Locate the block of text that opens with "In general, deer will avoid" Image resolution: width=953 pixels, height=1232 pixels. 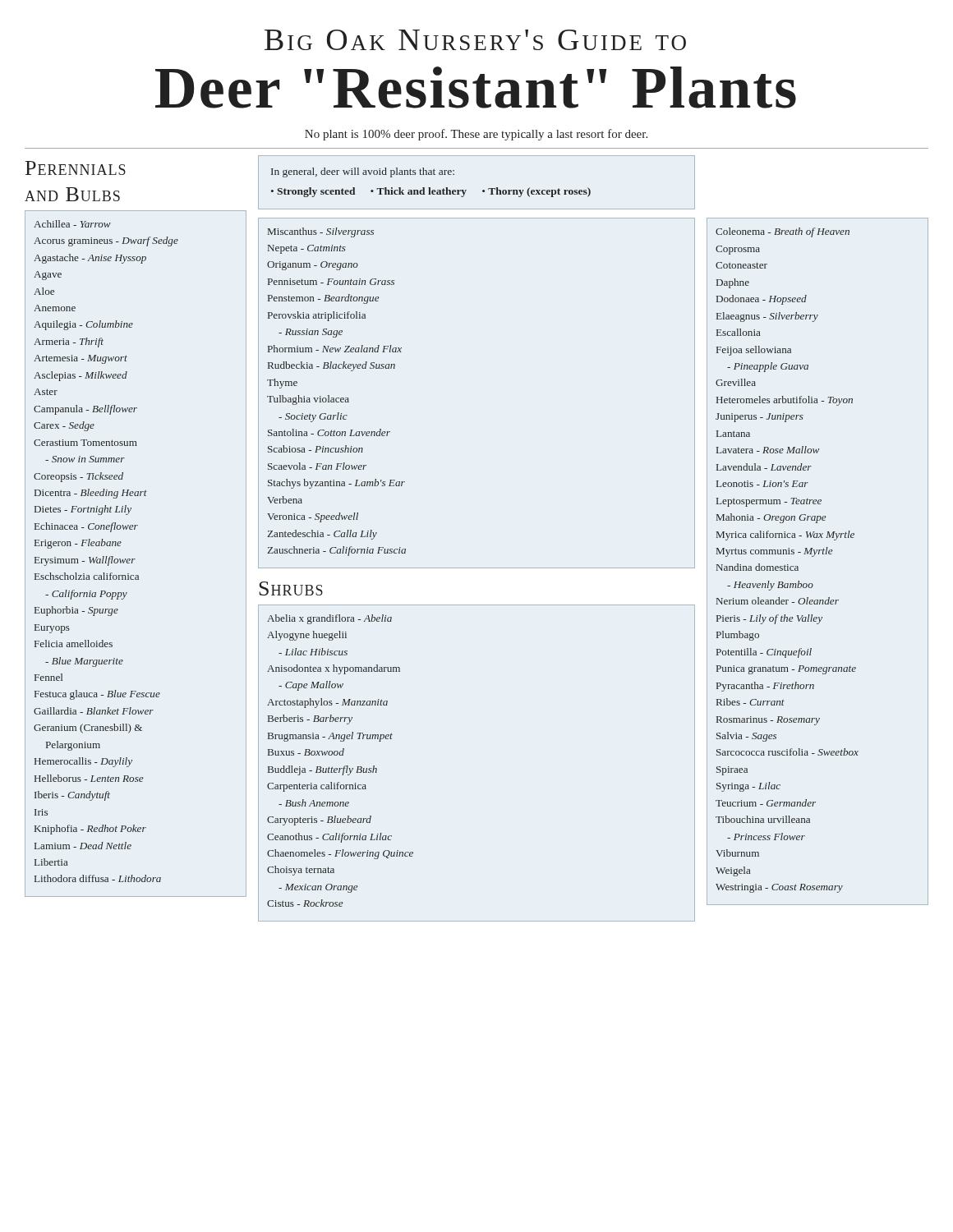(x=476, y=182)
